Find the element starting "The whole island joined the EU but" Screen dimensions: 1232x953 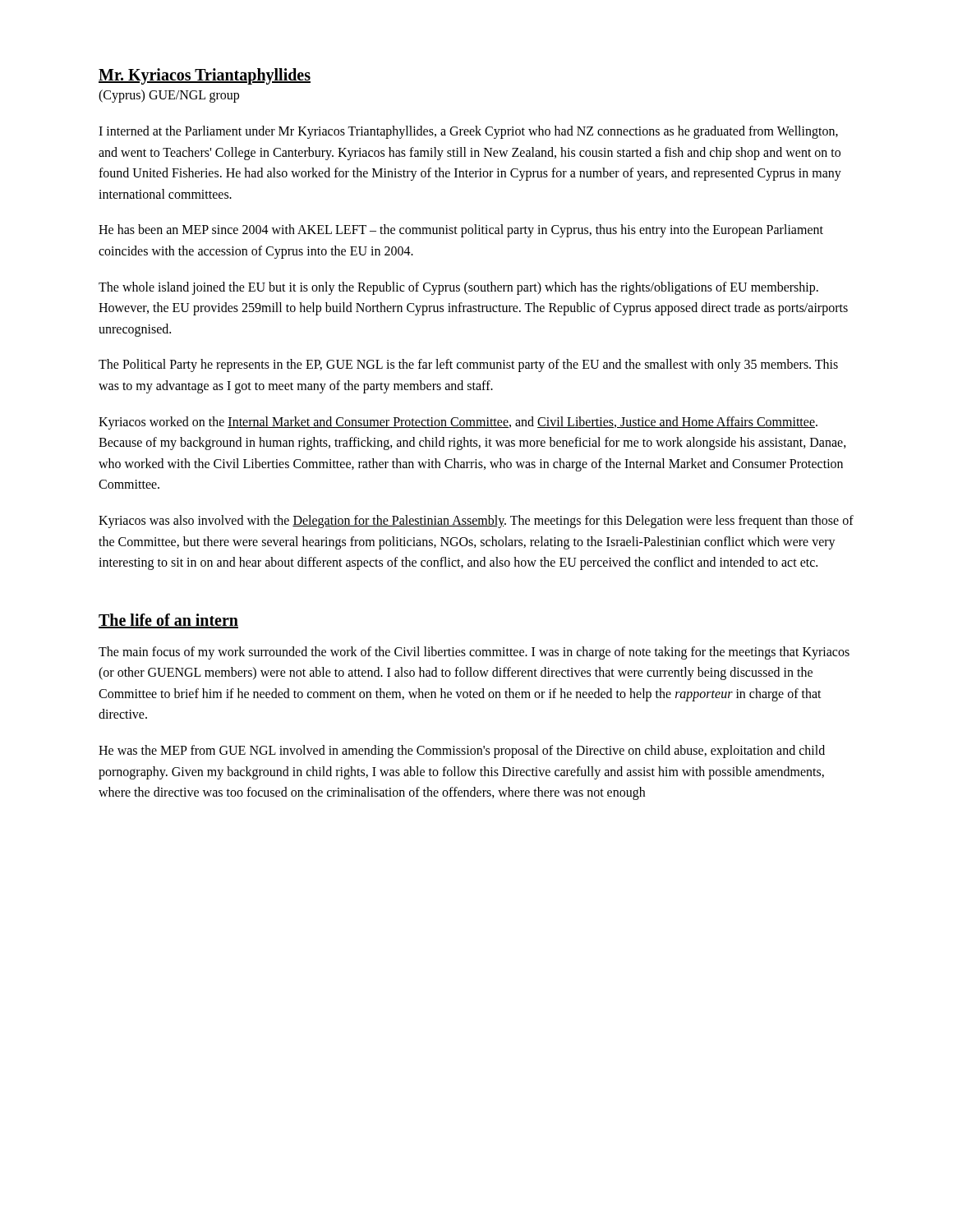pyautogui.click(x=473, y=308)
